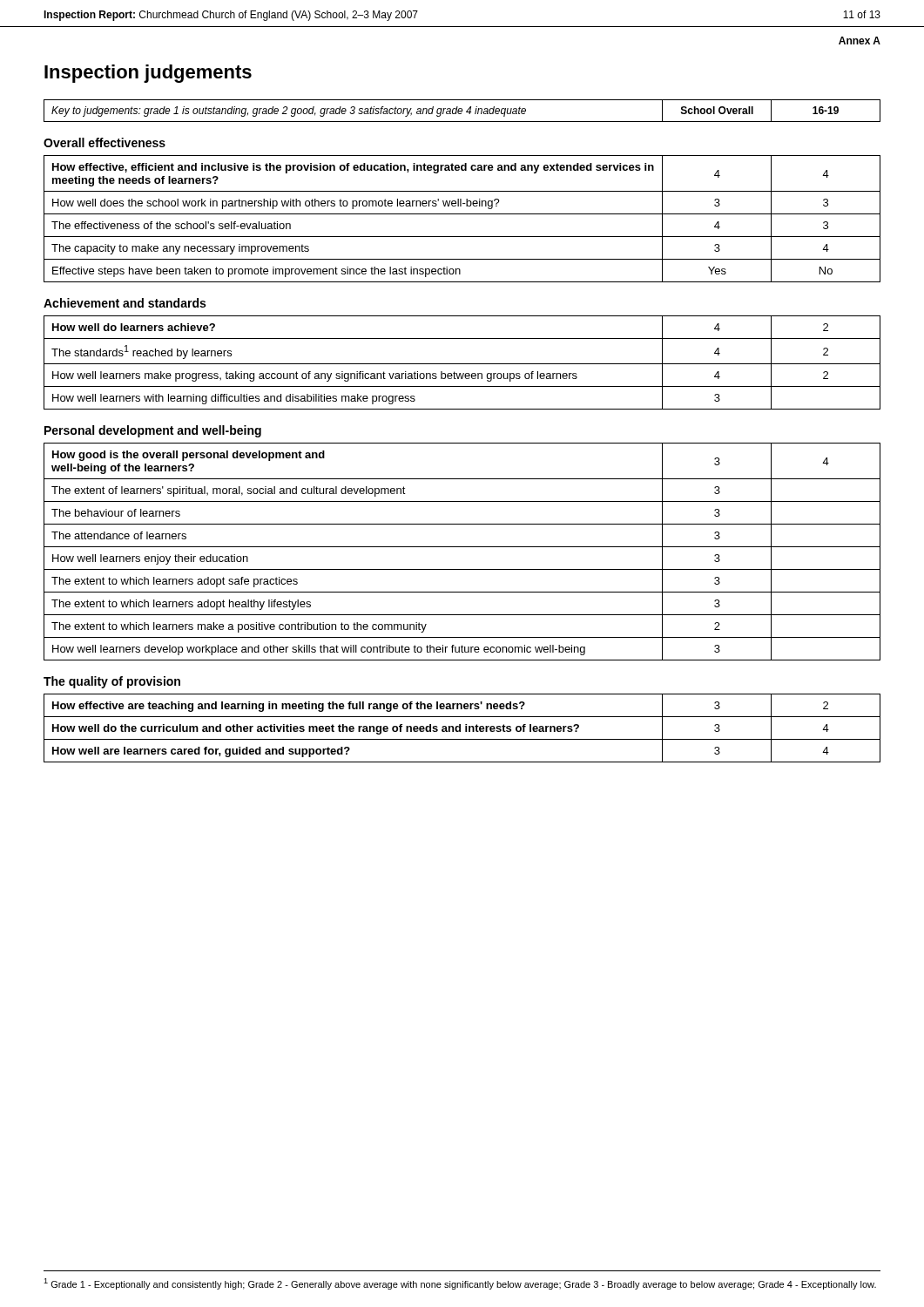Find the passage starting "1 Grade 1 - Exceptionally and"
The height and width of the screenshot is (1307, 924).
(460, 1283)
